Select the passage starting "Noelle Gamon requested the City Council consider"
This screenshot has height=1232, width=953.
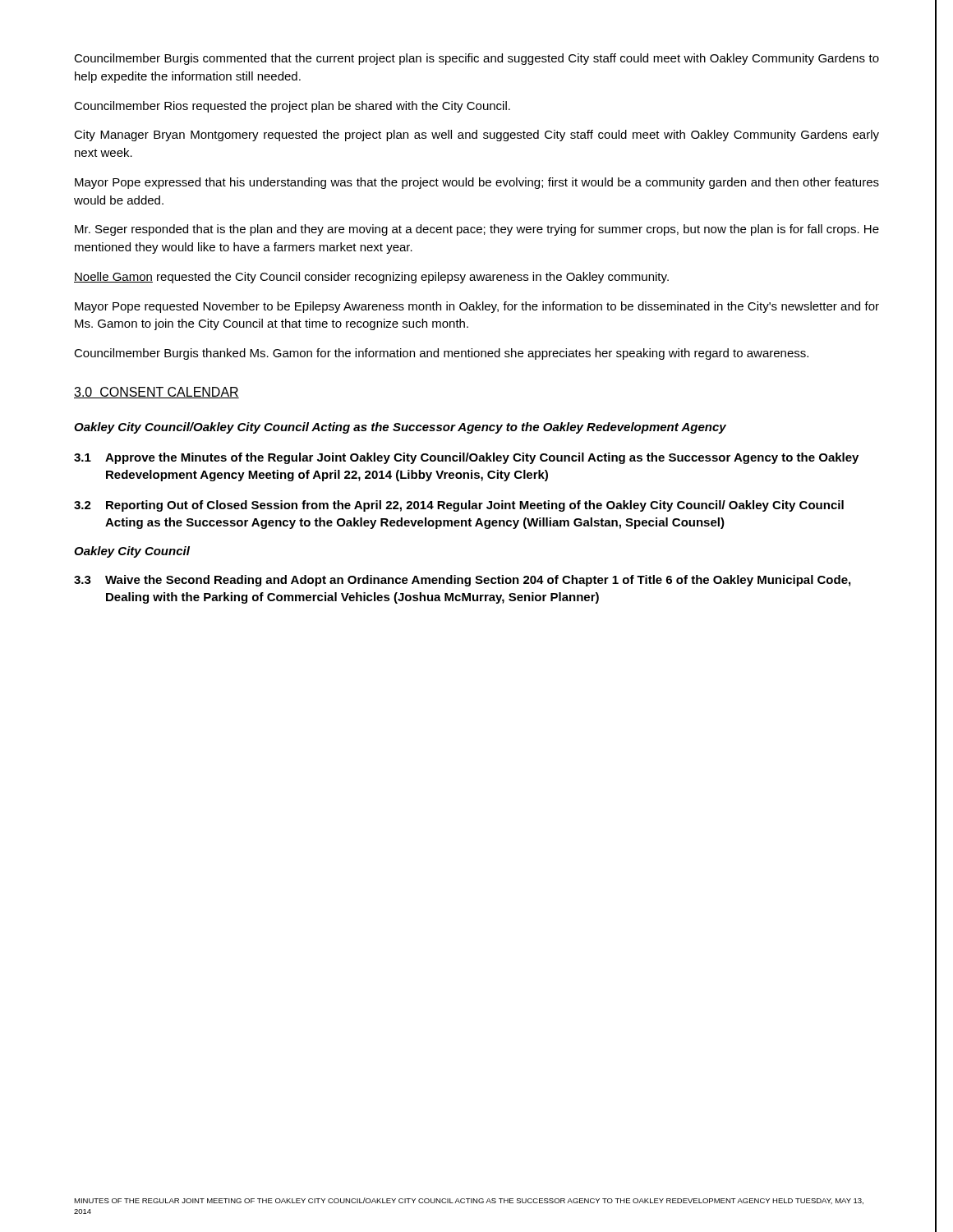click(372, 276)
